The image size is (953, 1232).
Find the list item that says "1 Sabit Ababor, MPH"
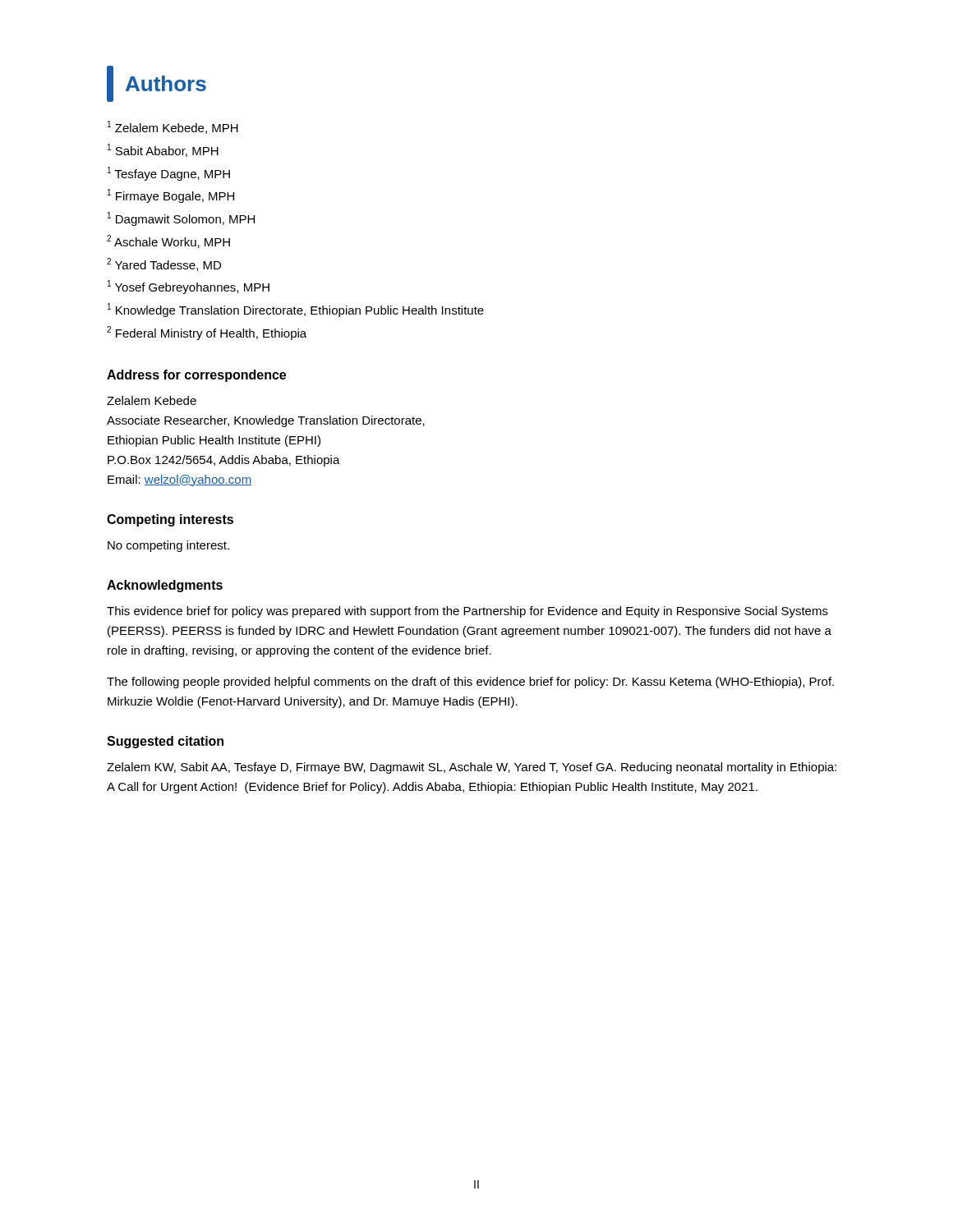pos(163,150)
